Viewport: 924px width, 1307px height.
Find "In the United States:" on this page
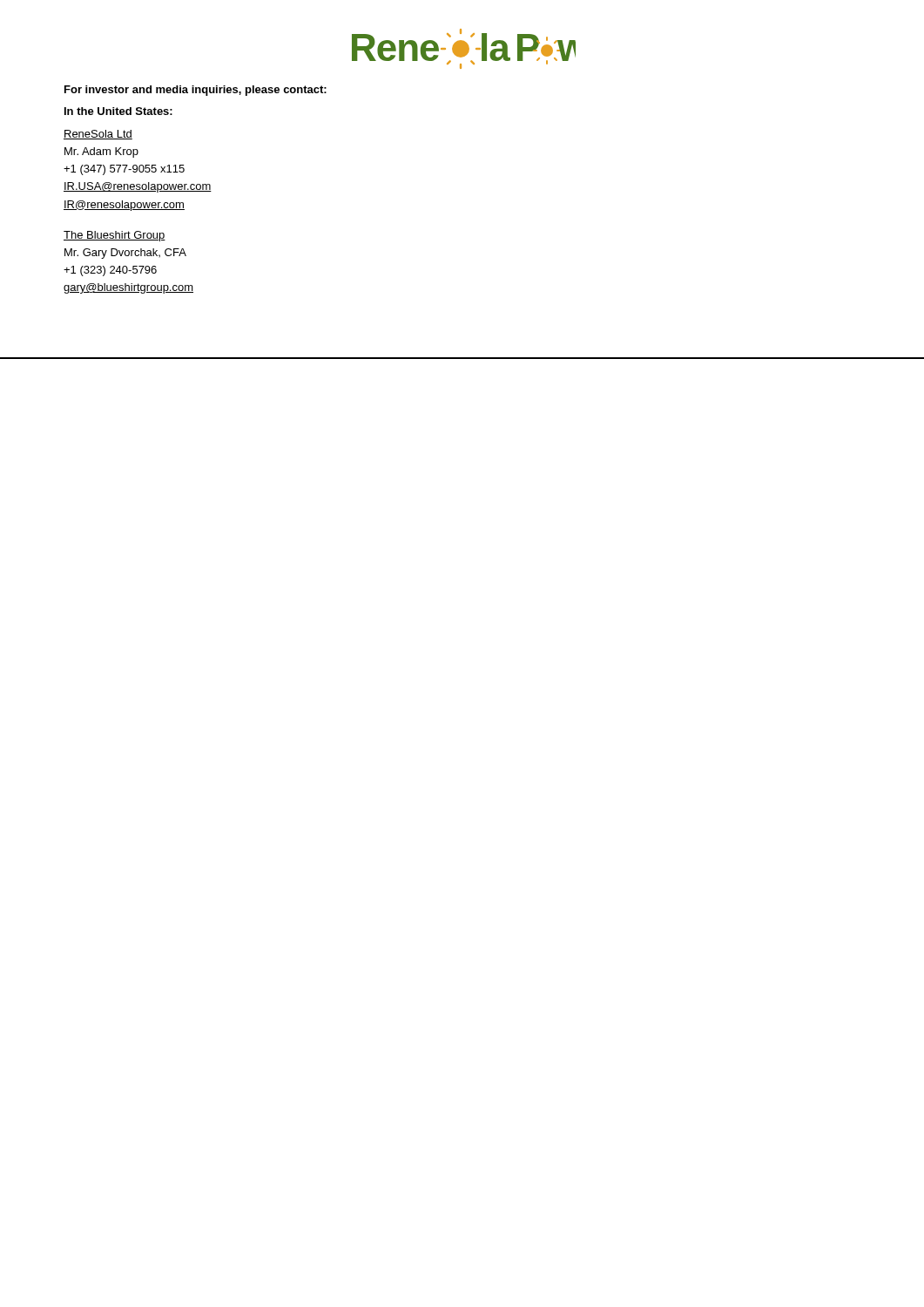pyautogui.click(x=118, y=111)
